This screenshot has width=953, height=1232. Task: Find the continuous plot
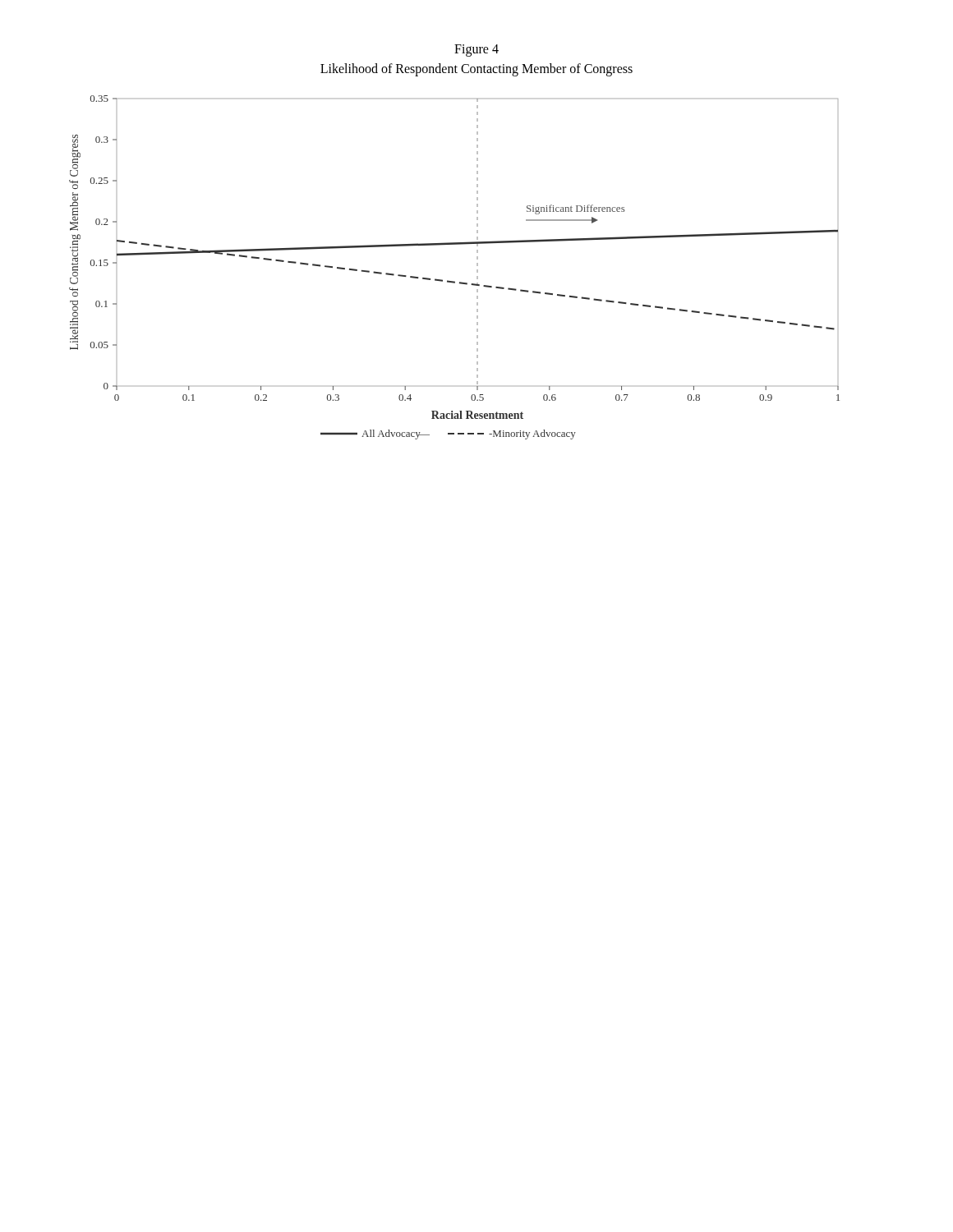click(468, 267)
